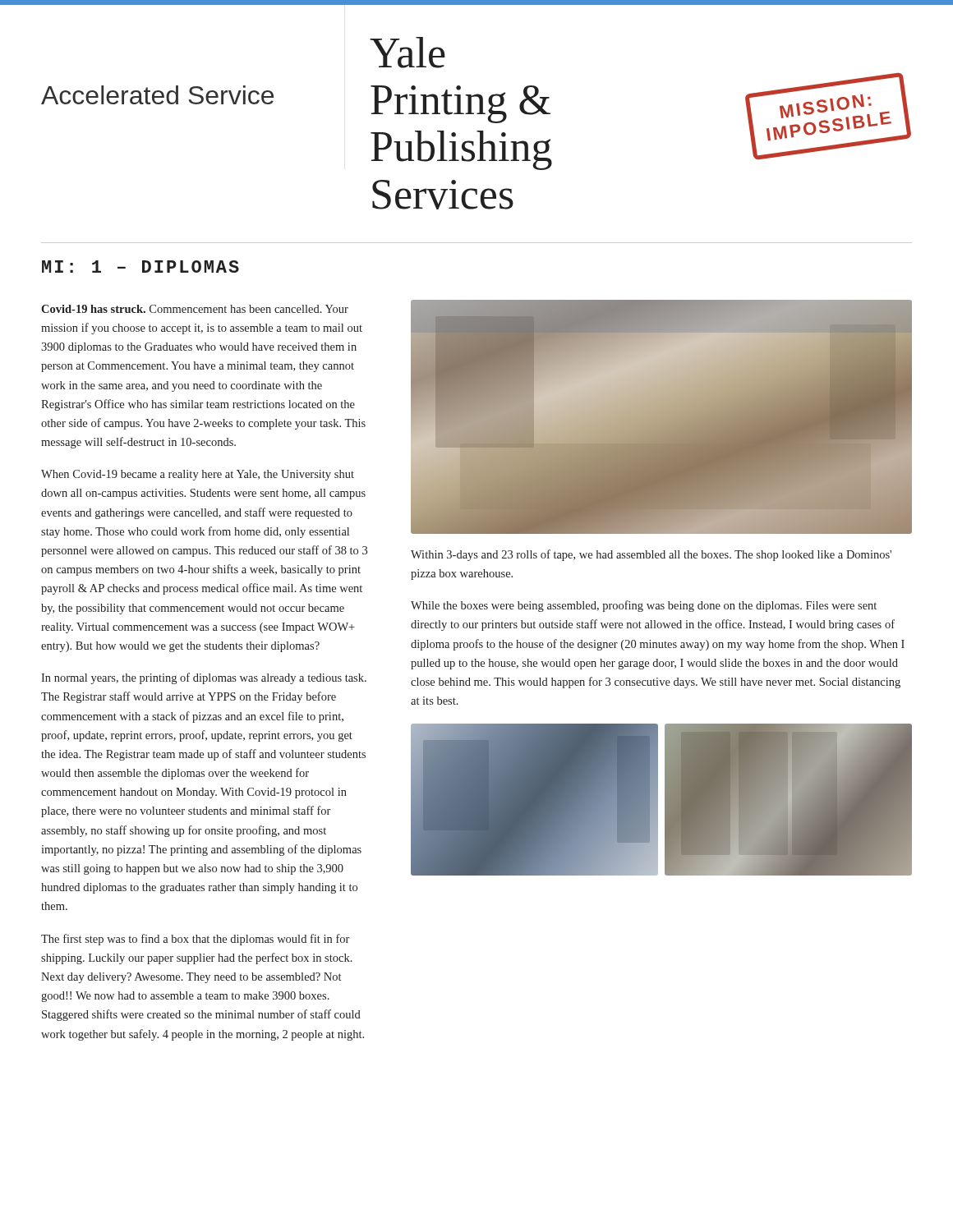Viewport: 953px width, 1232px height.
Task: Navigate to the element starting "MI: 1 – DIPLOMAS"
Action: tap(141, 268)
